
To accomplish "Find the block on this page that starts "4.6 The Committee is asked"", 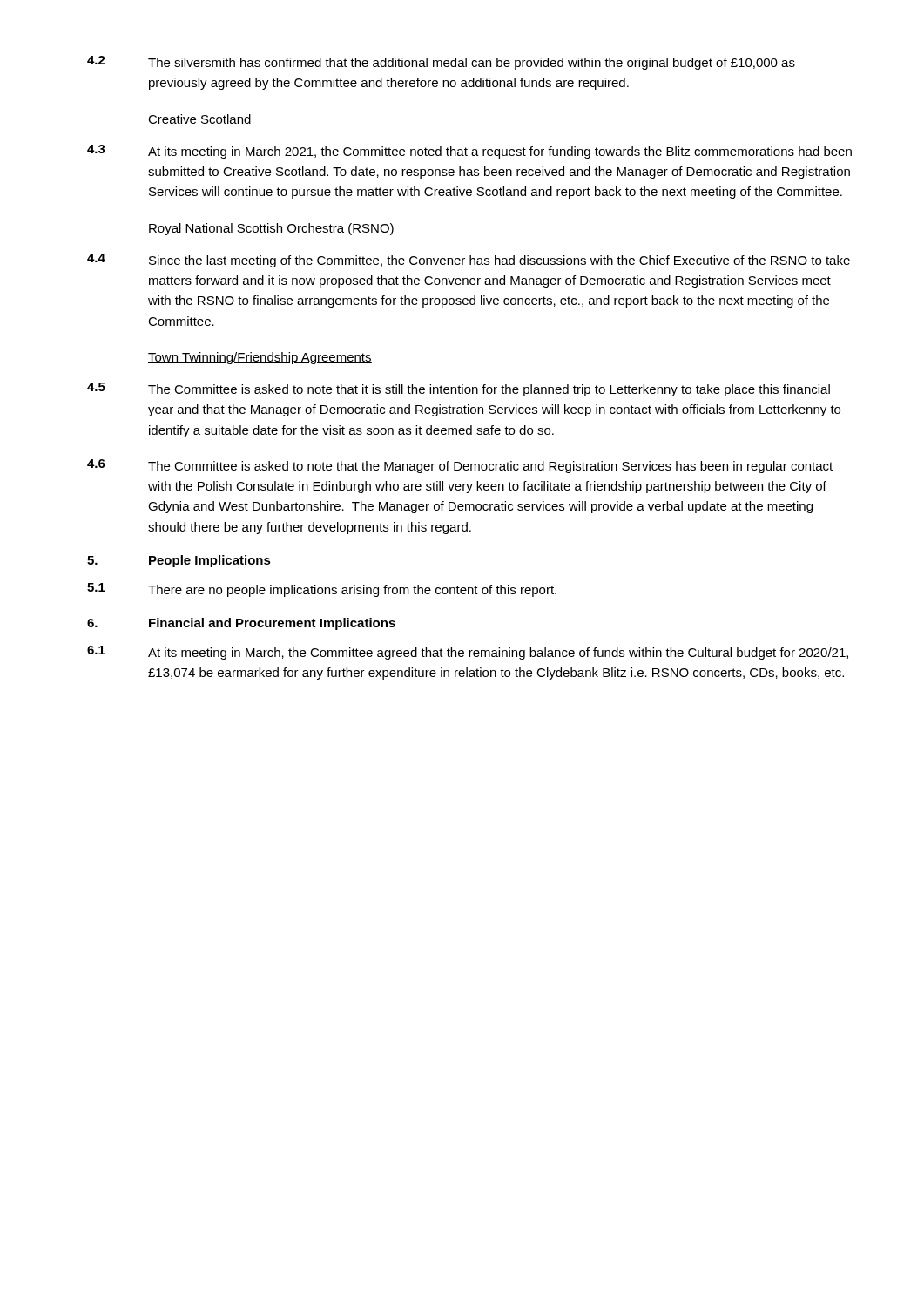I will [x=471, y=496].
